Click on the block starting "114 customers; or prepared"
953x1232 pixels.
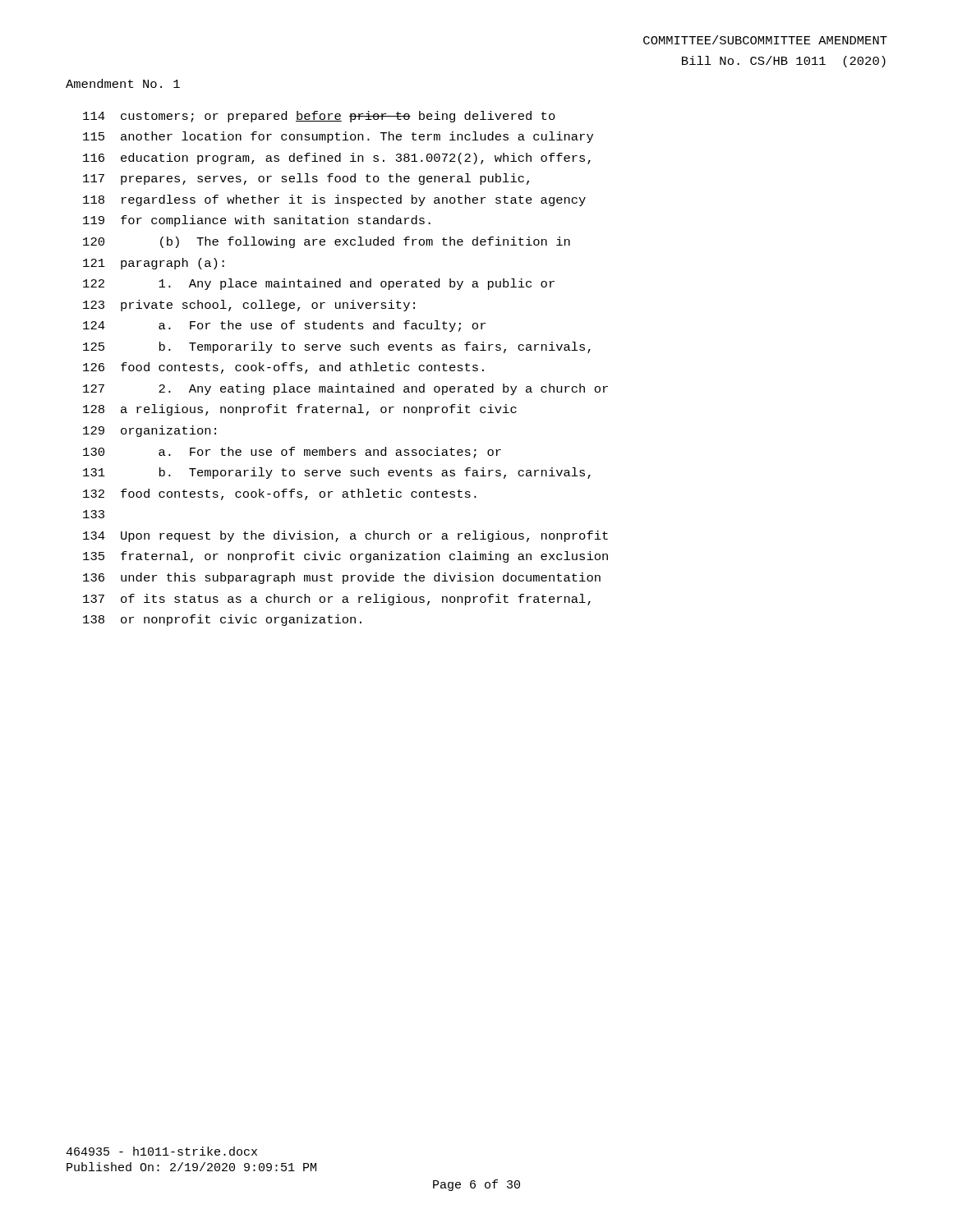476,369
